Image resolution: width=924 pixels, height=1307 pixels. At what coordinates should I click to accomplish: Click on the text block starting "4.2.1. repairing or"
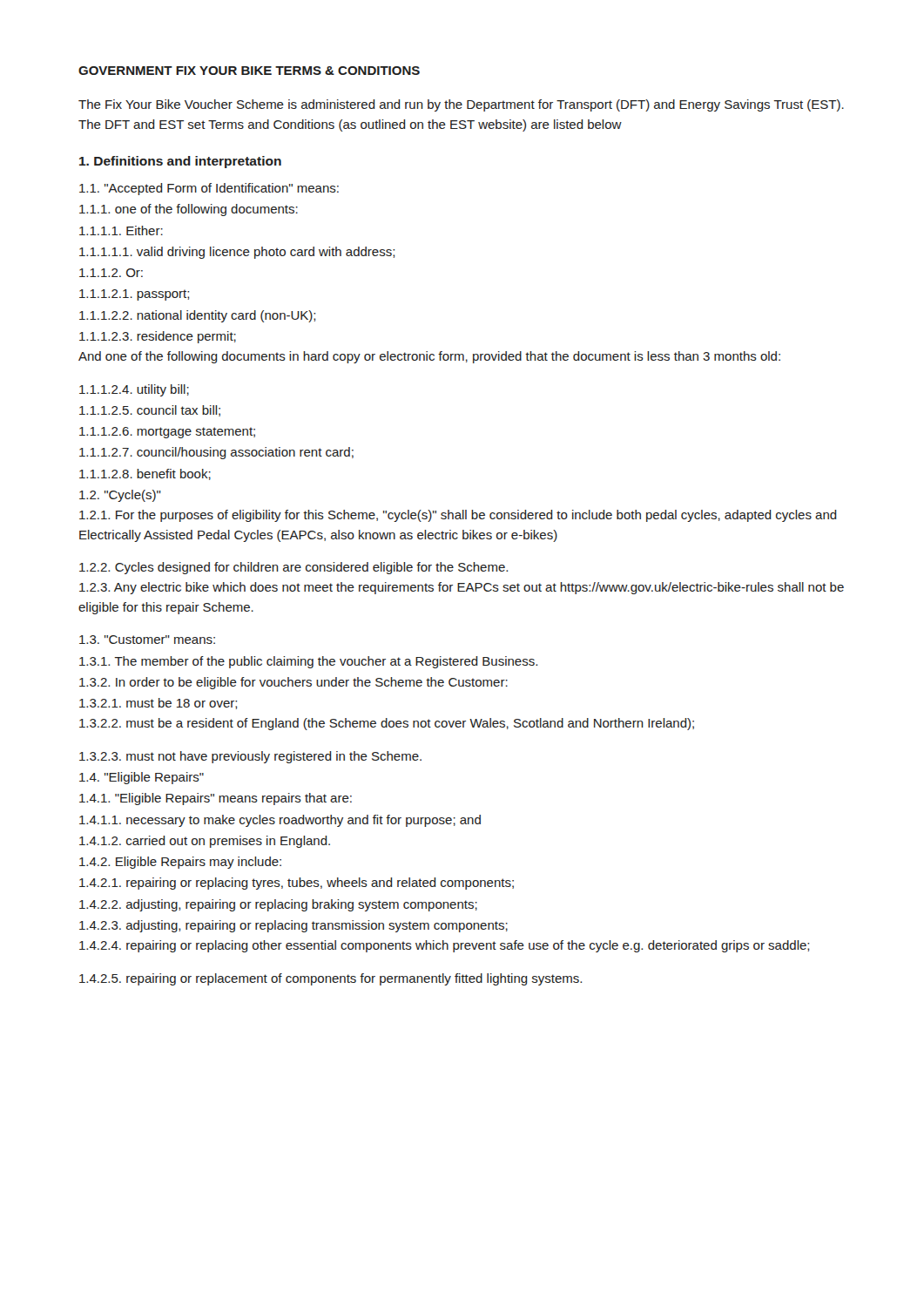coord(297,882)
